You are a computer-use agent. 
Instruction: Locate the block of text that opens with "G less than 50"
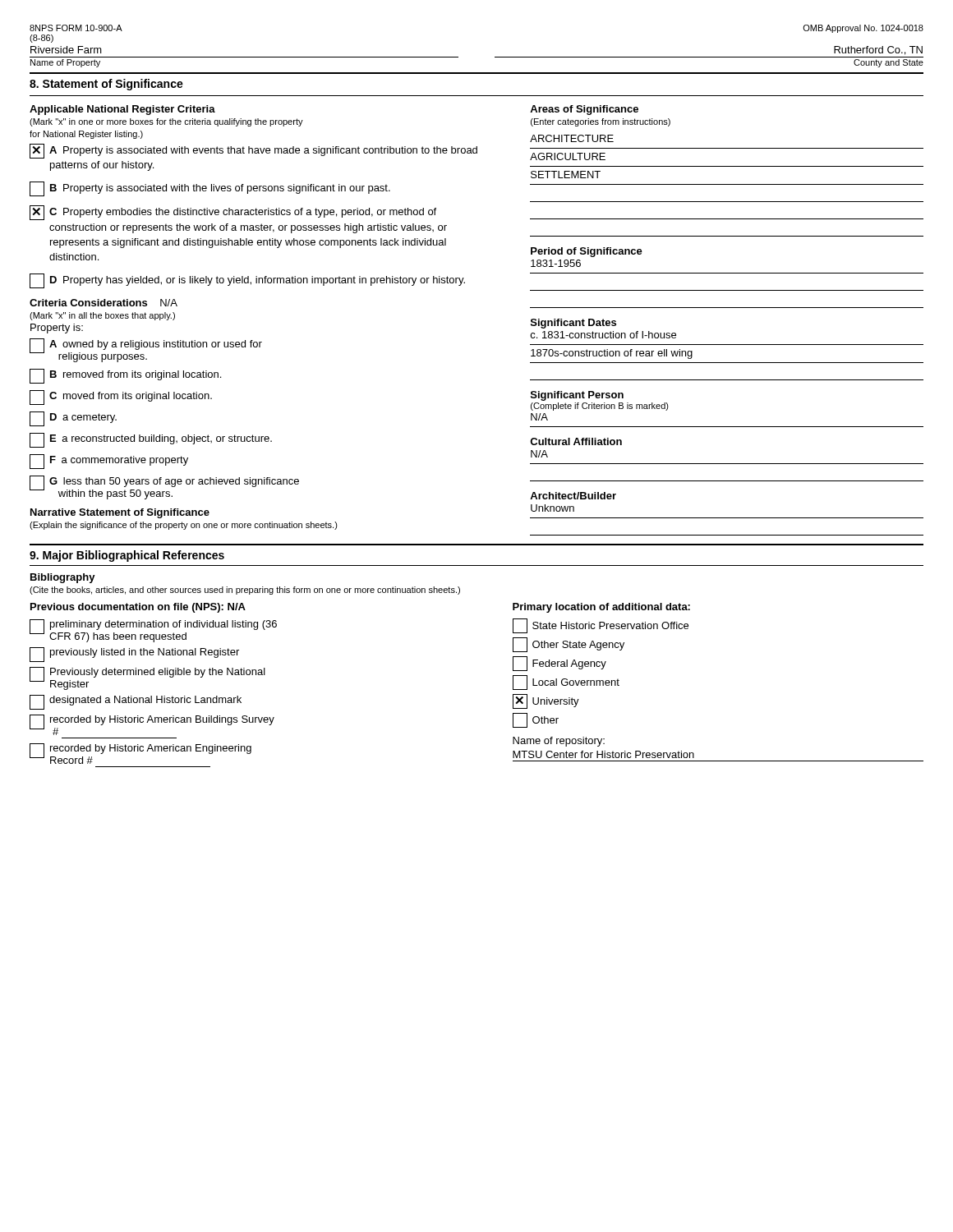[164, 487]
